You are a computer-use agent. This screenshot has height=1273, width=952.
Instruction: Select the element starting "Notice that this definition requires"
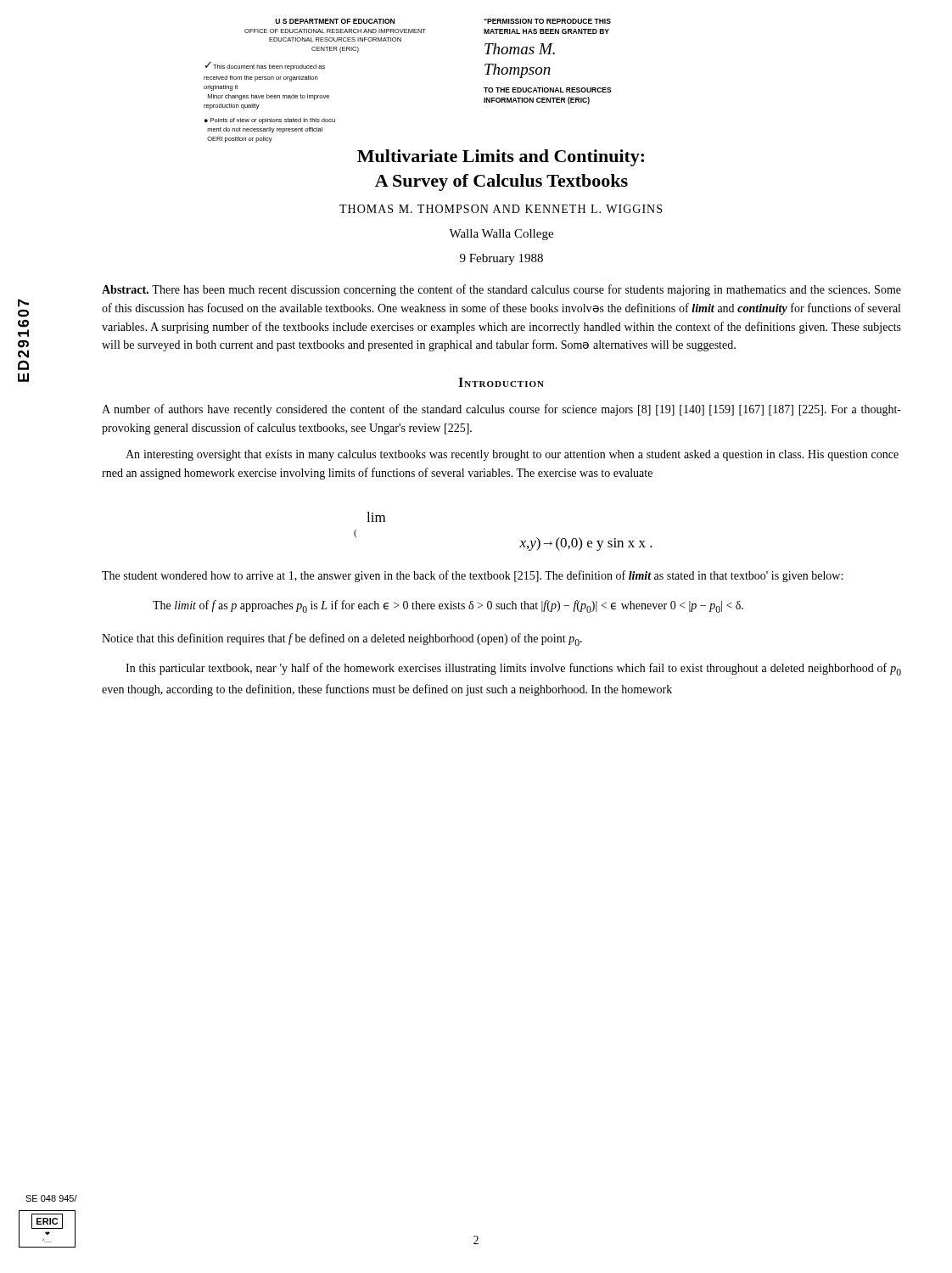(x=501, y=664)
